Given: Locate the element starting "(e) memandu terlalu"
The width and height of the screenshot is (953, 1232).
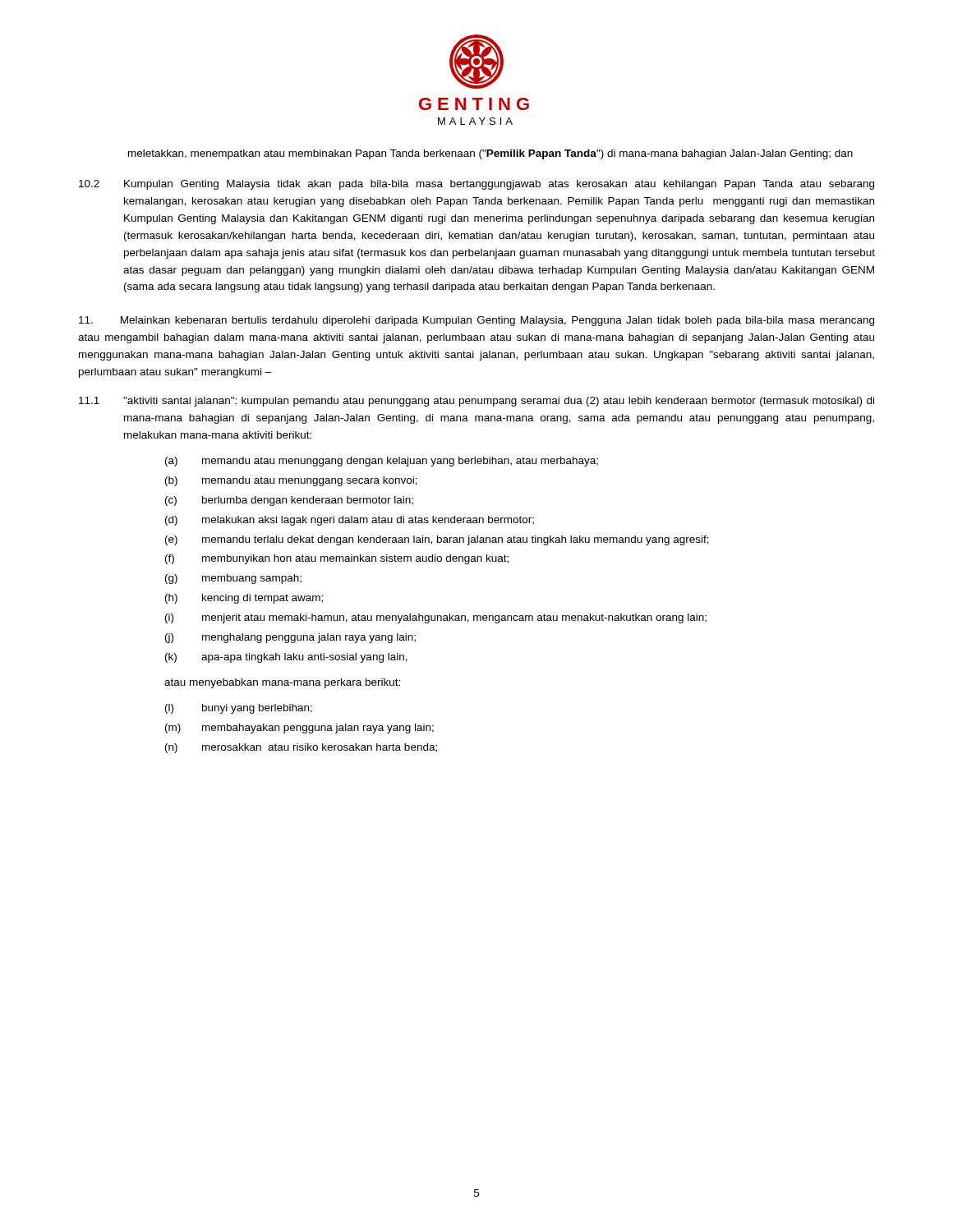Looking at the screenshot, I should 520,540.
